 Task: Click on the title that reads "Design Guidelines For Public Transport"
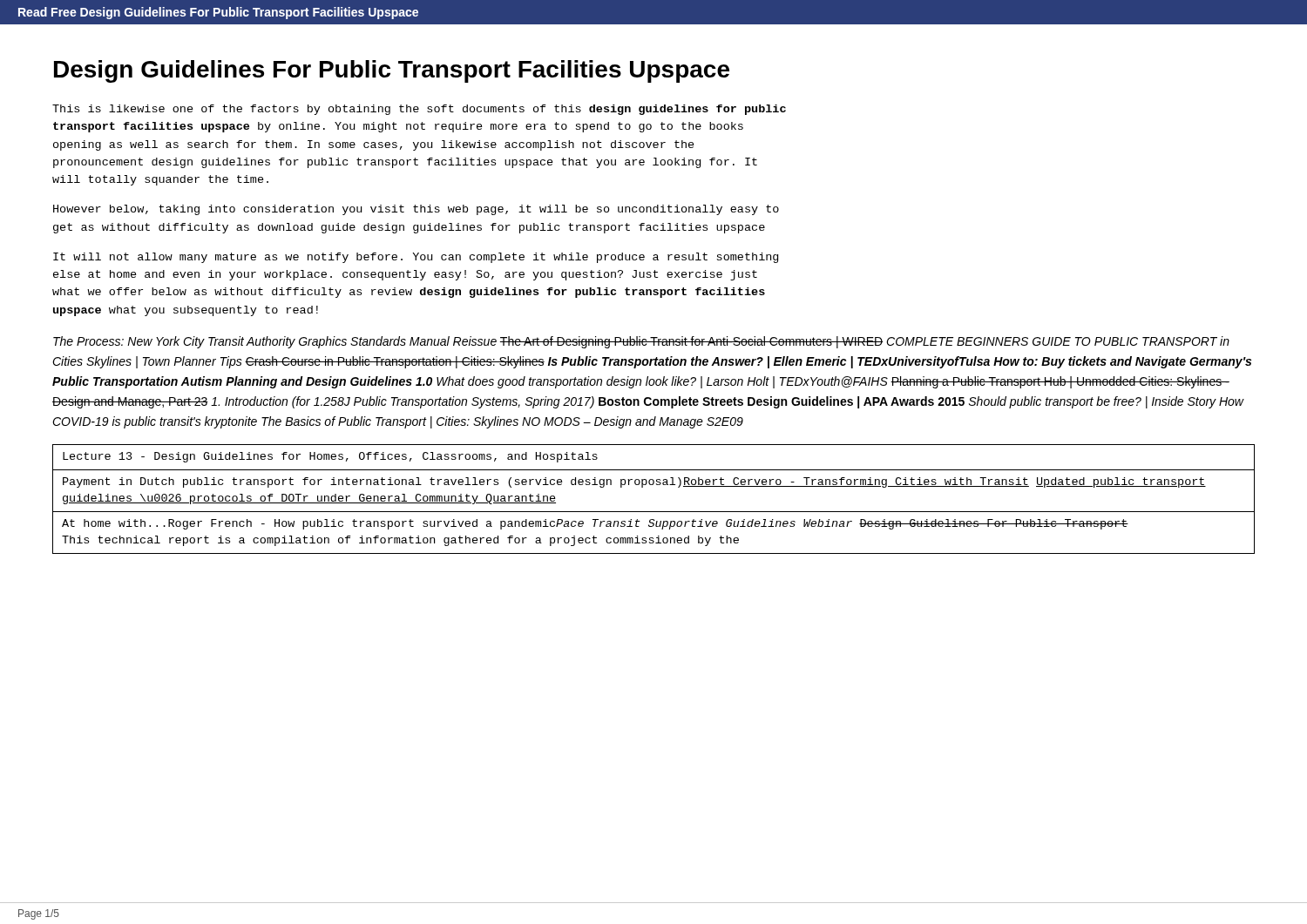pyautogui.click(x=391, y=69)
